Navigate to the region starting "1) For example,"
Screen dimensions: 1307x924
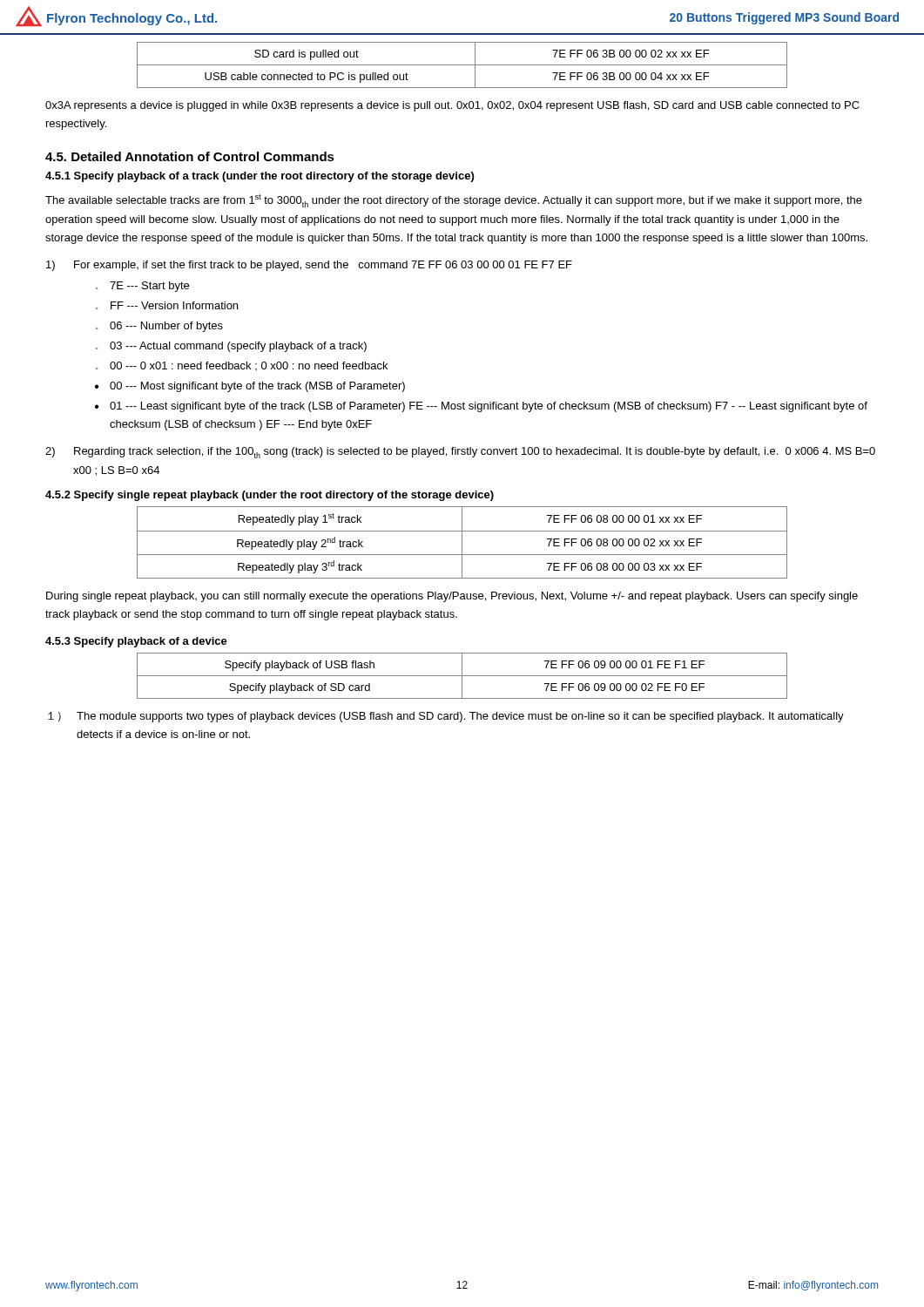(309, 265)
